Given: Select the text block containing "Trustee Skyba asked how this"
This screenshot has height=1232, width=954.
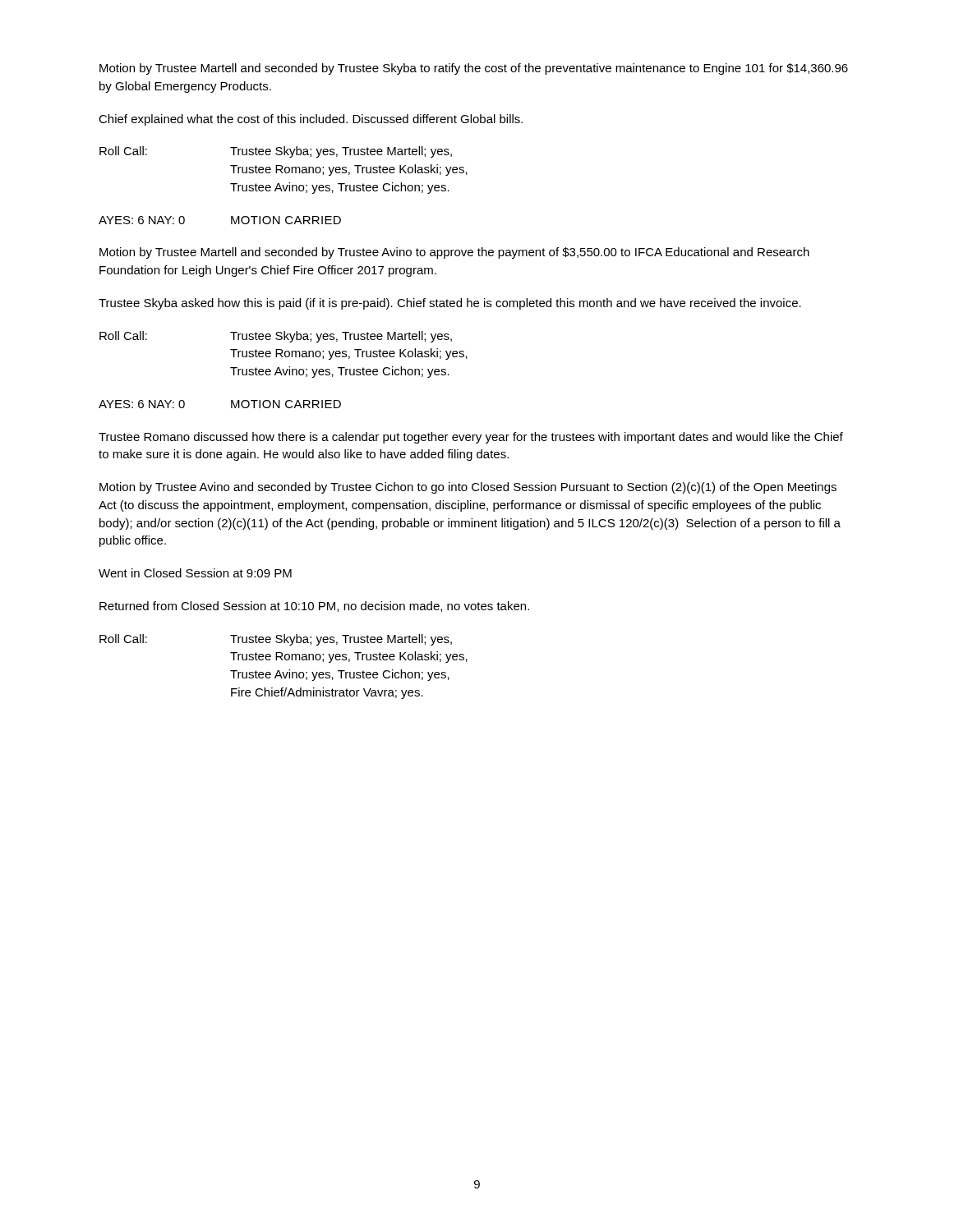Looking at the screenshot, I should point(450,302).
